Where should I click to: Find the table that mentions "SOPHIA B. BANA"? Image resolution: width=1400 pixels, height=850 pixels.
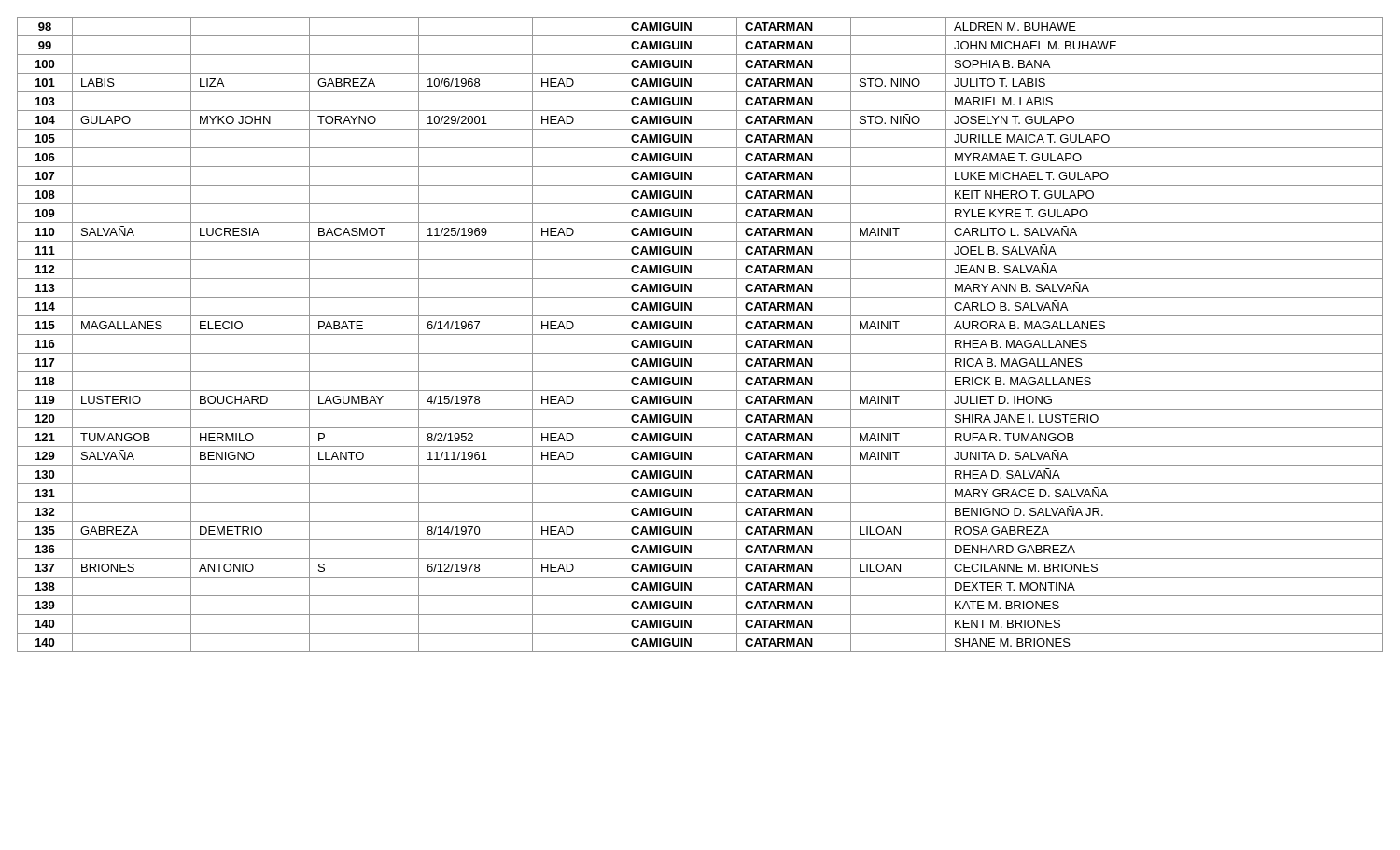[x=700, y=335]
